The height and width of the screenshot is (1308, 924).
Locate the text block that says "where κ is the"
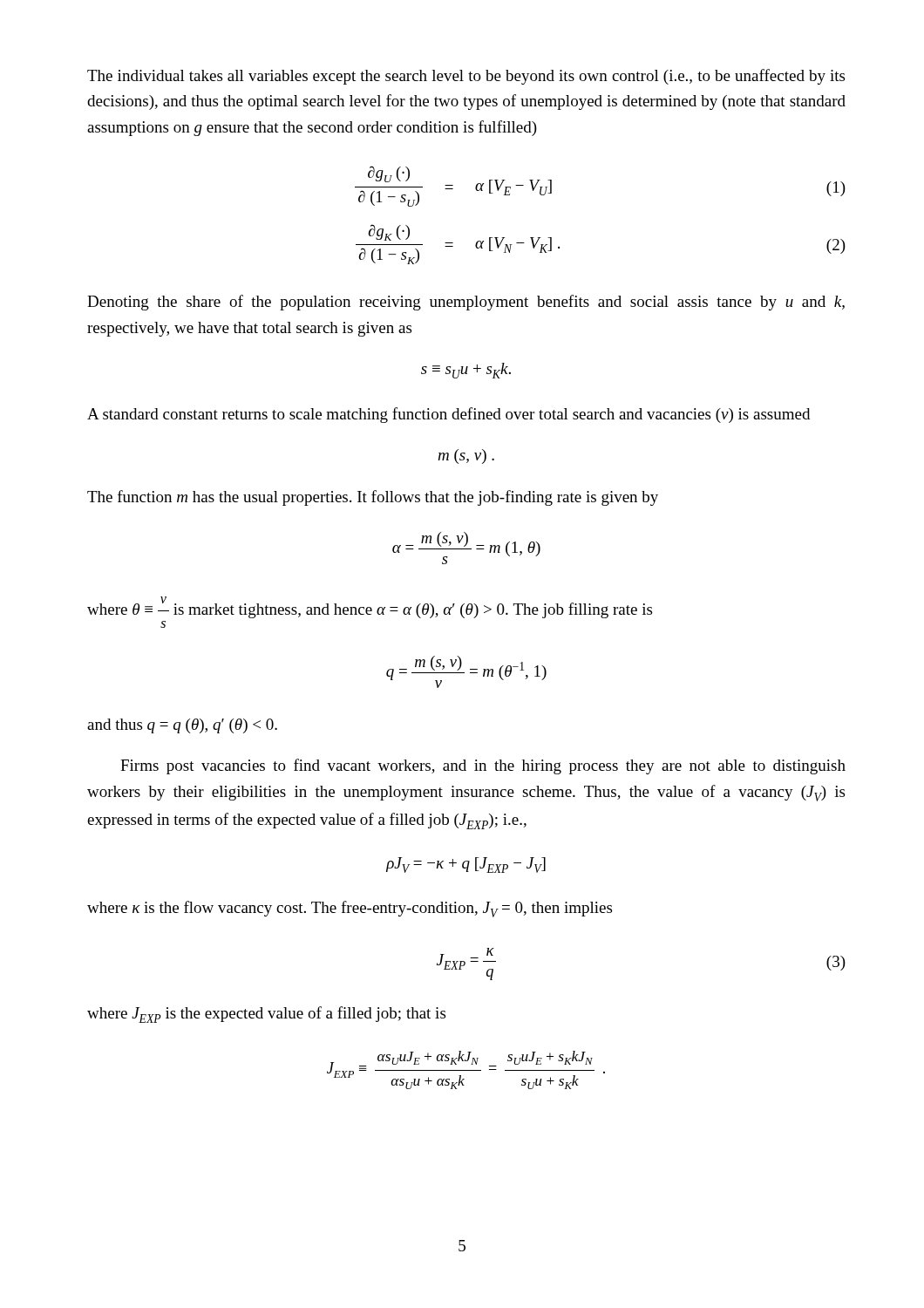click(x=466, y=909)
